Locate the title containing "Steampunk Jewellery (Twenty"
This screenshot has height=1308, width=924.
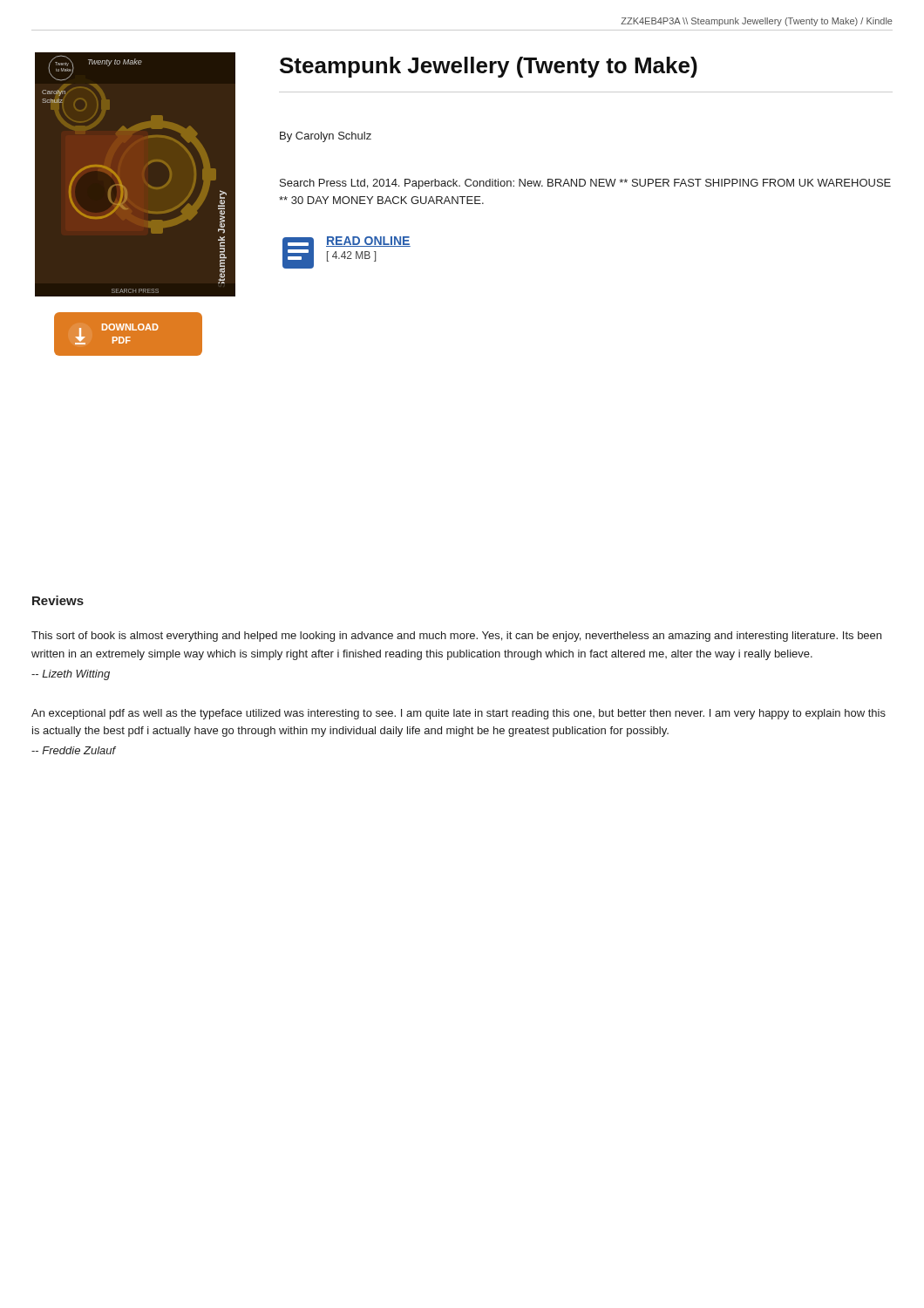pyautogui.click(x=488, y=65)
